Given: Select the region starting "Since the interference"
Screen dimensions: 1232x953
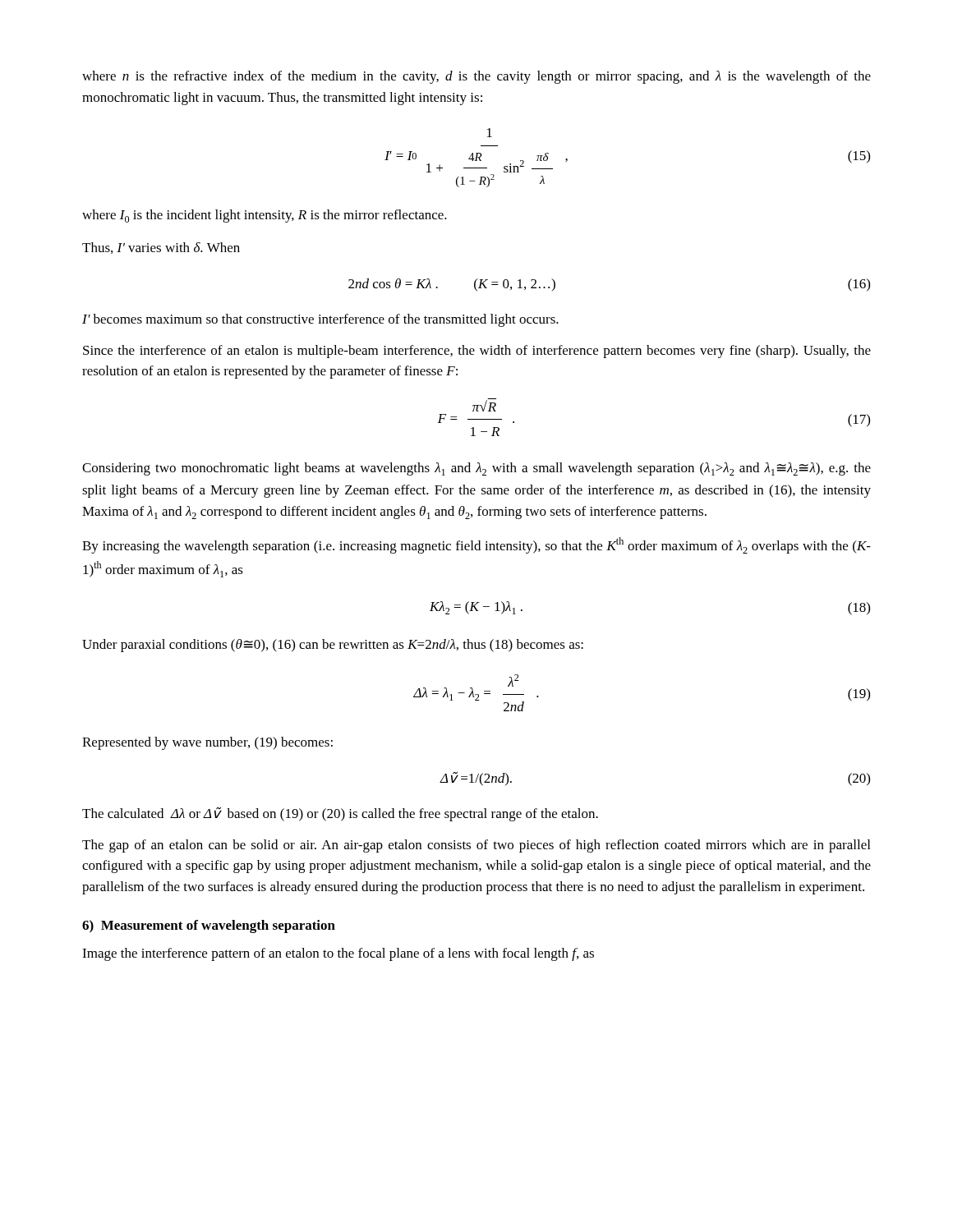Looking at the screenshot, I should click(x=476, y=360).
